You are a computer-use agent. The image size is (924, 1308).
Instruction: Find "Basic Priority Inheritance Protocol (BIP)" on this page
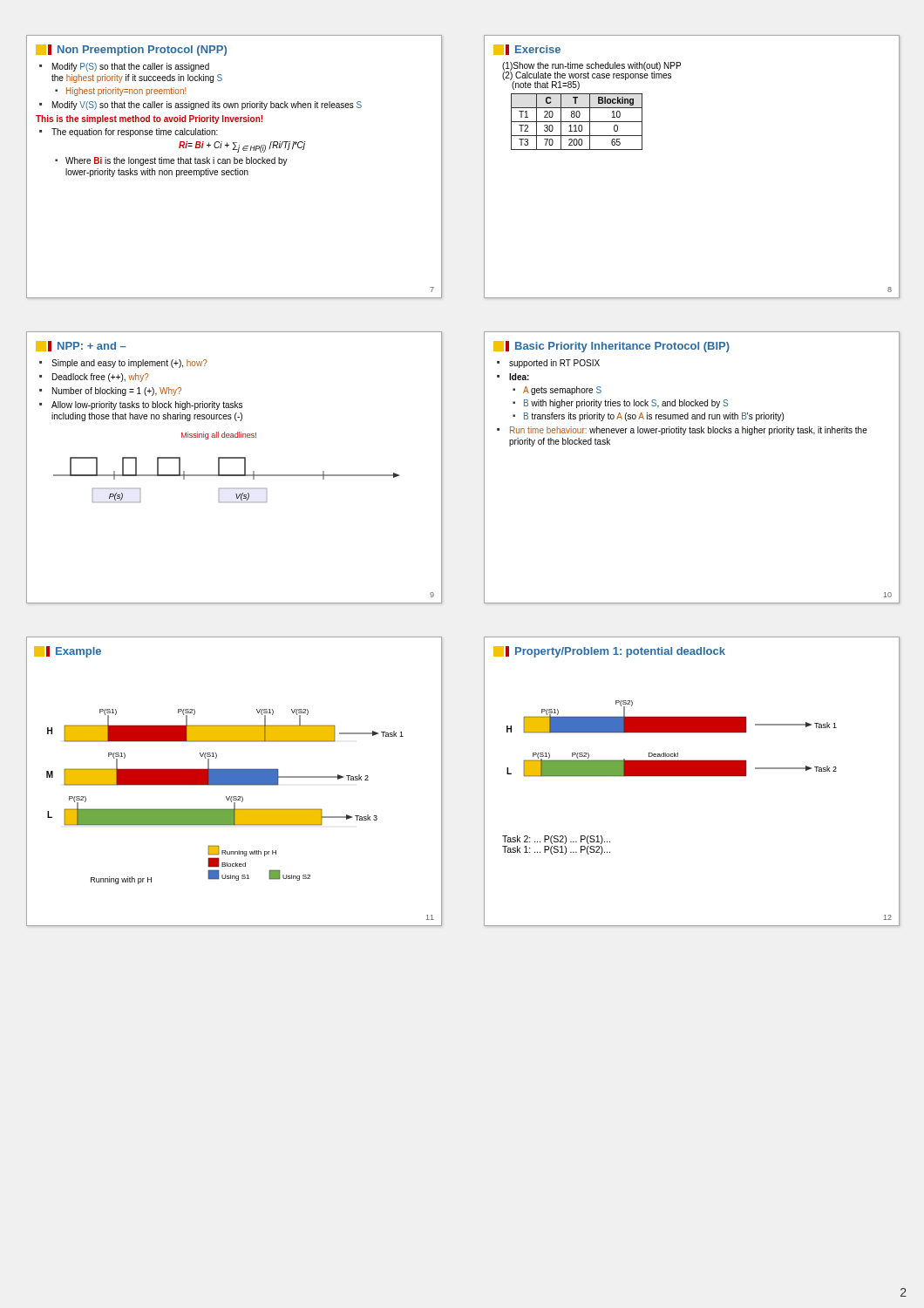pyautogui.click(x=612, y=346)
